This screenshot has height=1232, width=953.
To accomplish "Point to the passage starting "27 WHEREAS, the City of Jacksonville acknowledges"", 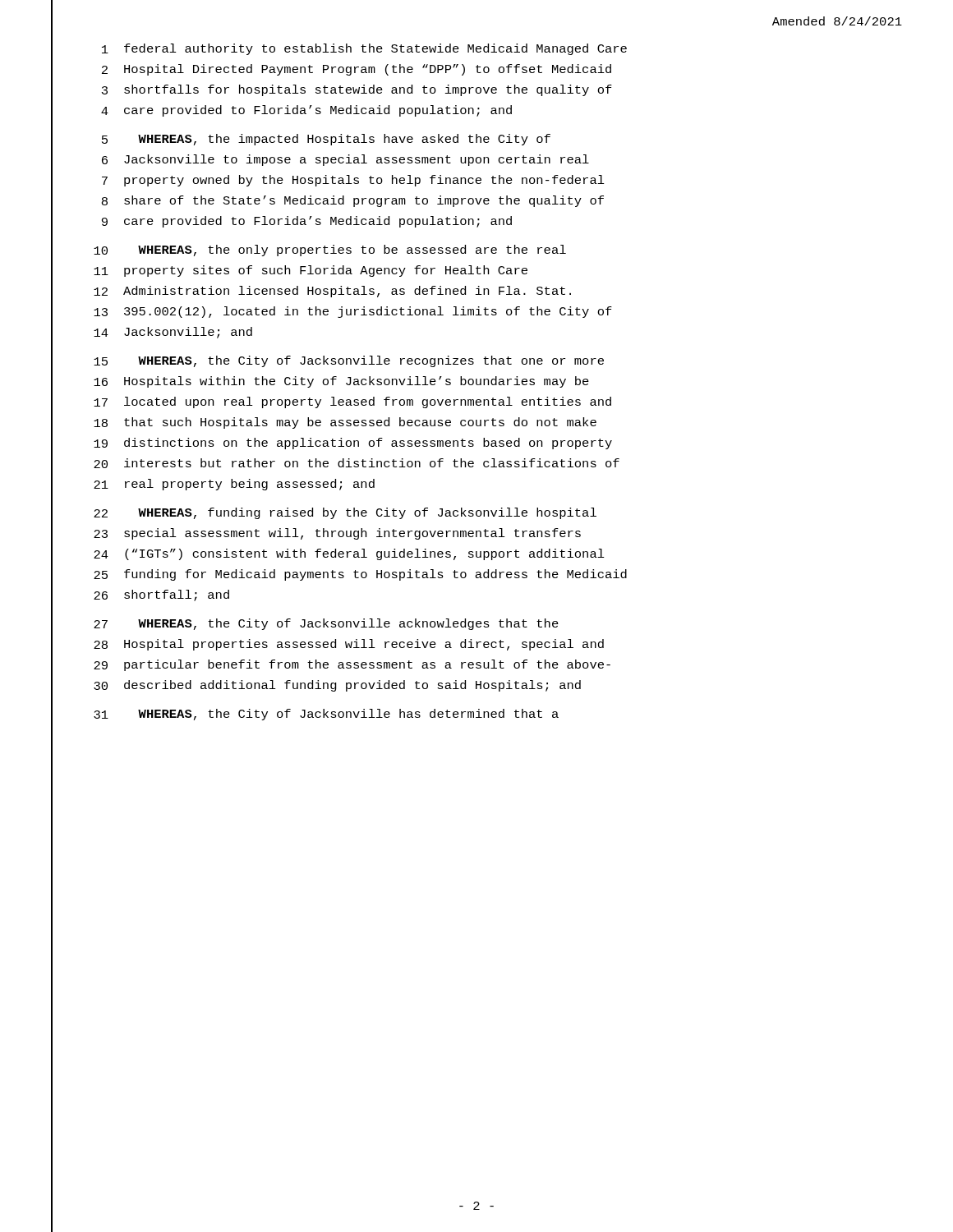I will point(492,656).
